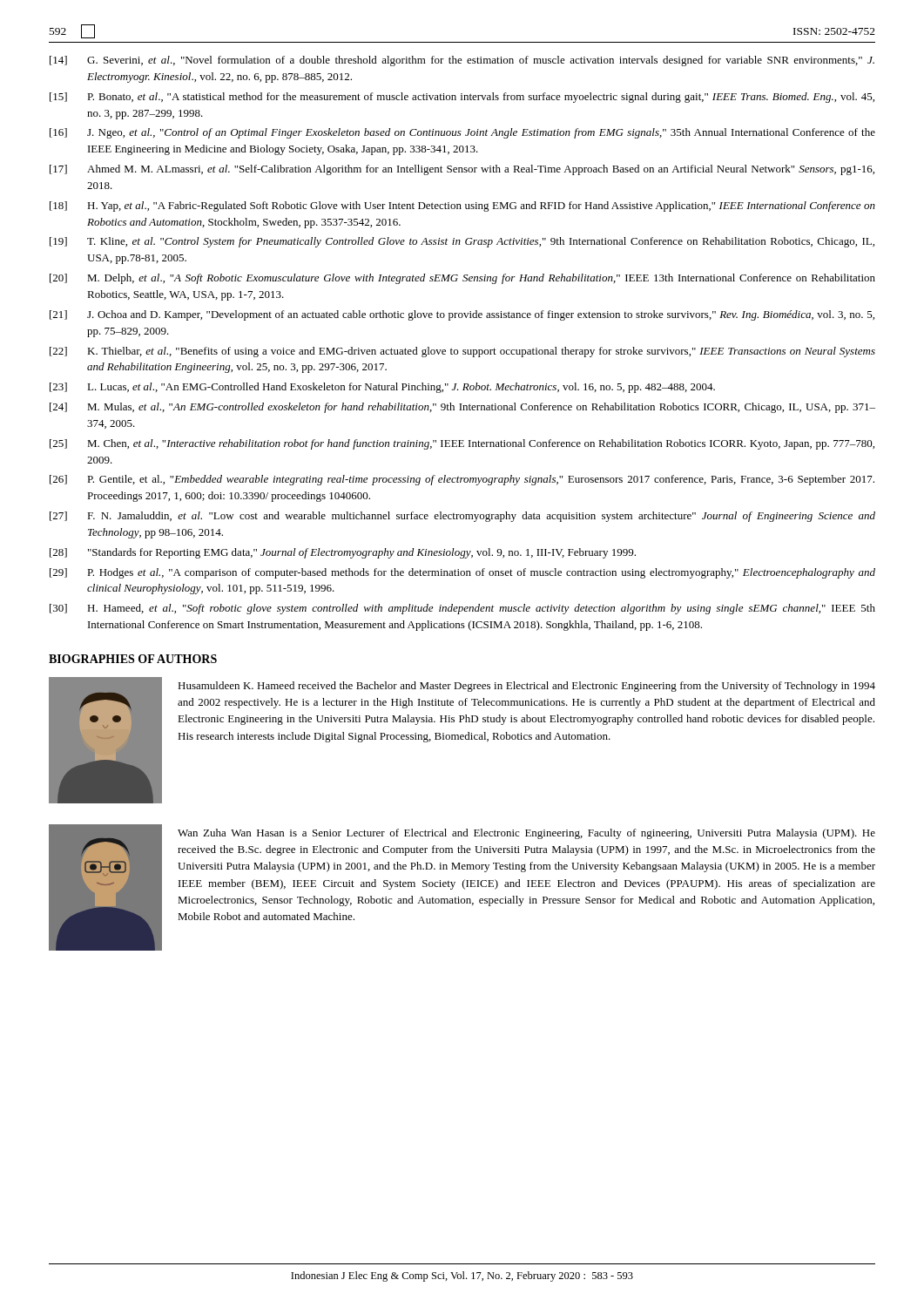Image resolution: width=924 pixels, height=1307 pixels.
Task: Locate the block starting "BIOGRAPHIES OF AUTHORS"
Action: pyautogui.click(x=133, y=659)
